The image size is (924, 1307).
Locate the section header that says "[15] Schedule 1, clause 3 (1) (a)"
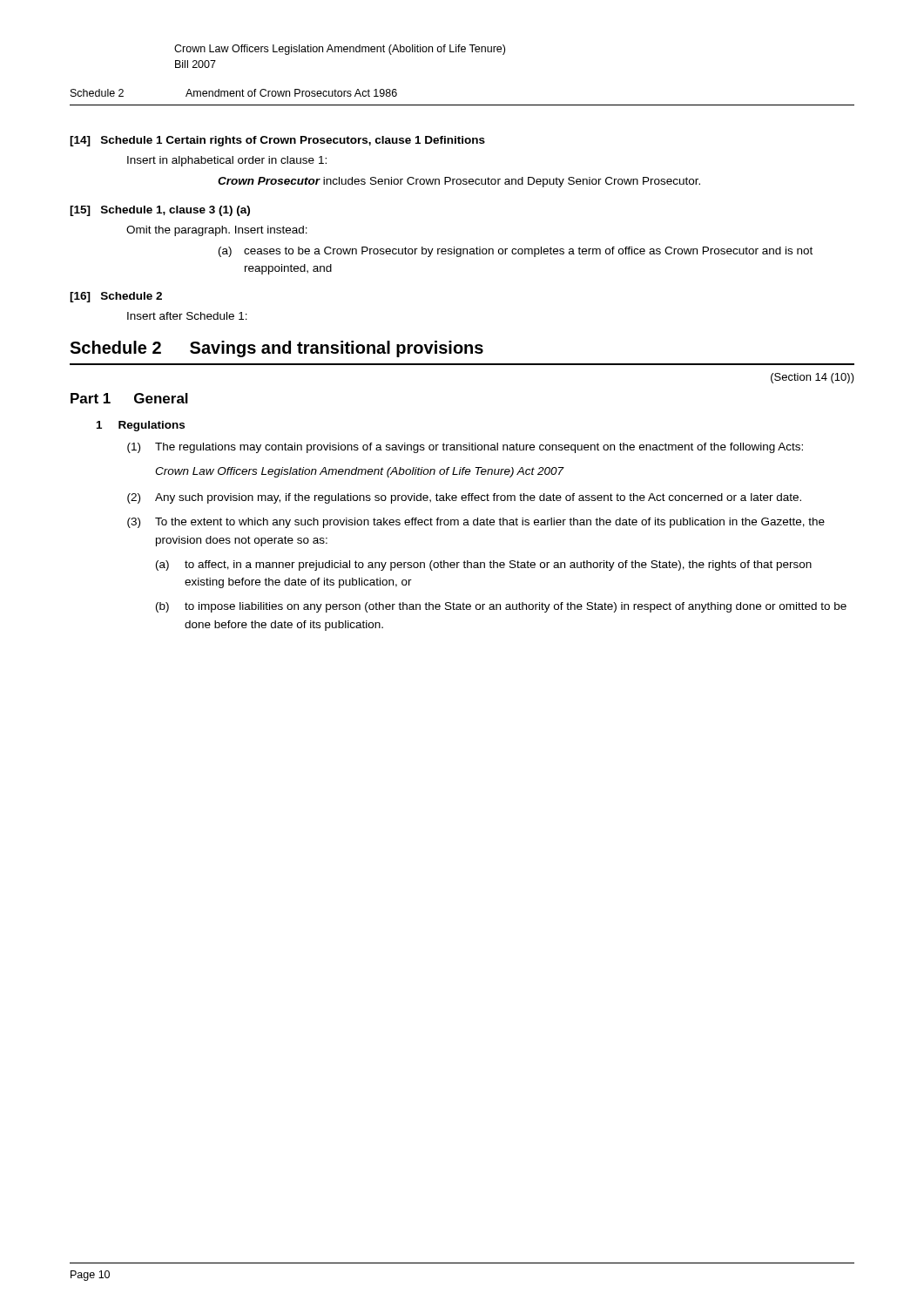click(160, 209)
